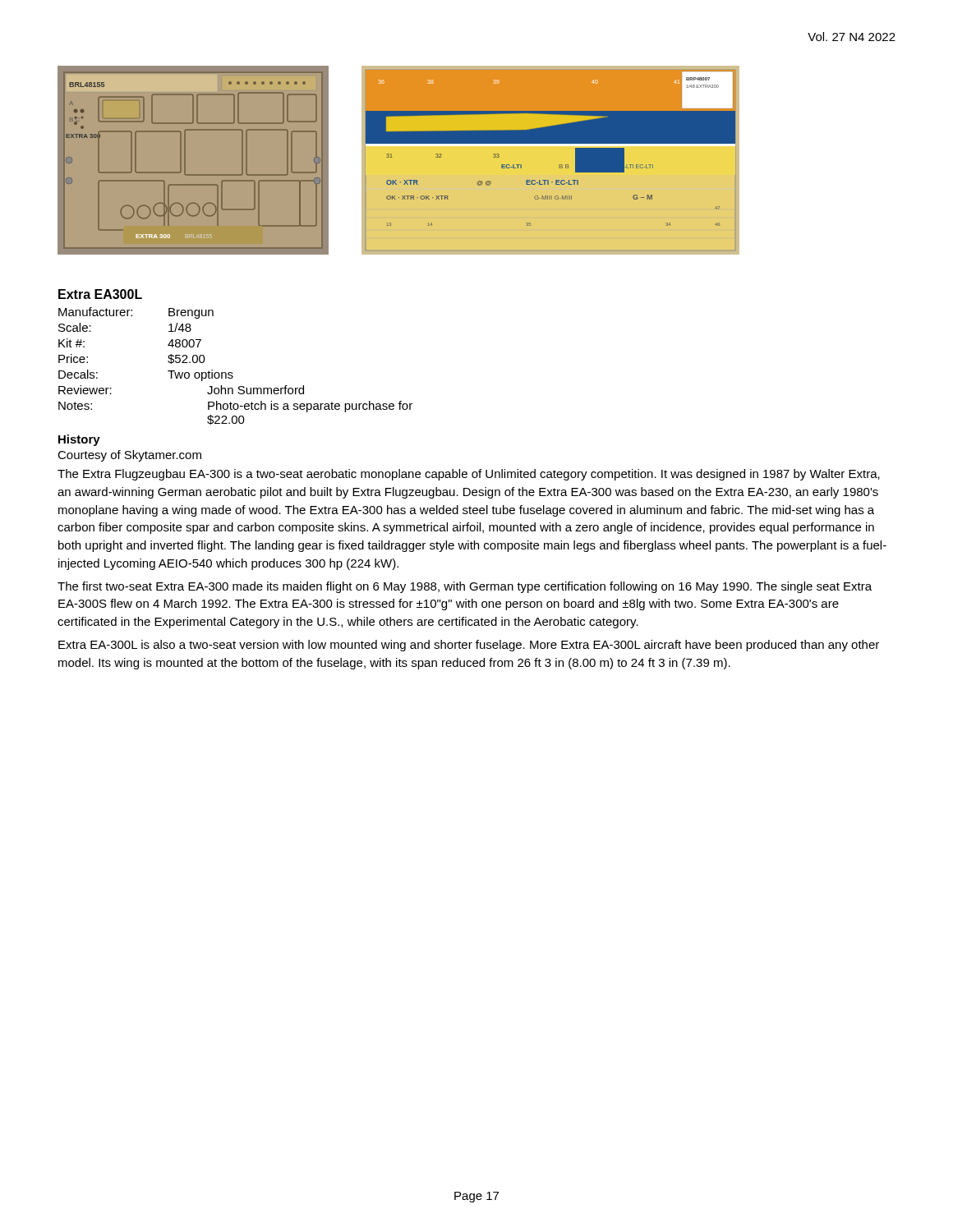
Task: Select the text starting "Extra EA-300L is also a two-seat"
Action: pos(468,653)
